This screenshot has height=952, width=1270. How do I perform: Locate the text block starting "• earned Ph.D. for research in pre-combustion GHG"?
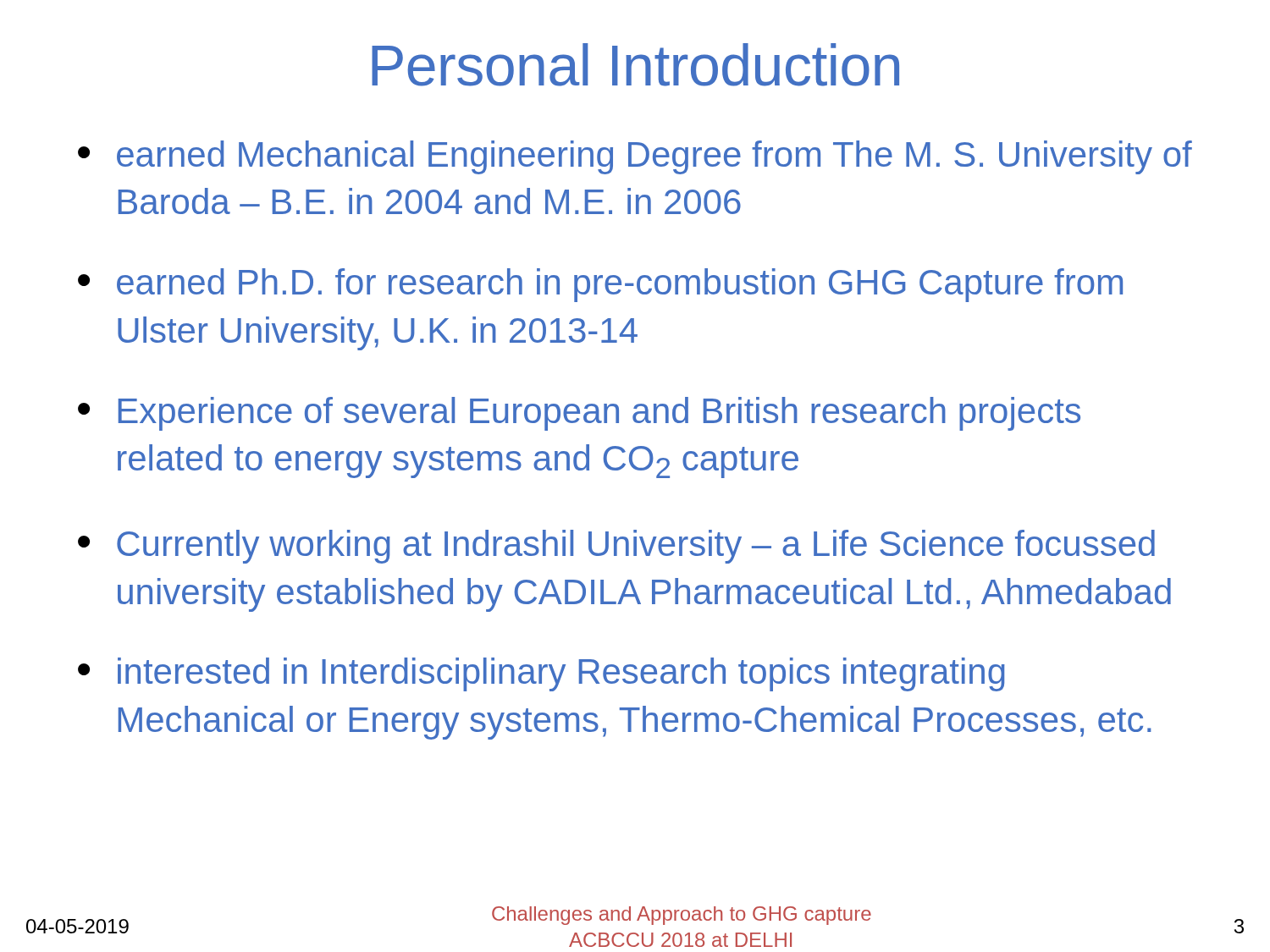tap(635, 307)
